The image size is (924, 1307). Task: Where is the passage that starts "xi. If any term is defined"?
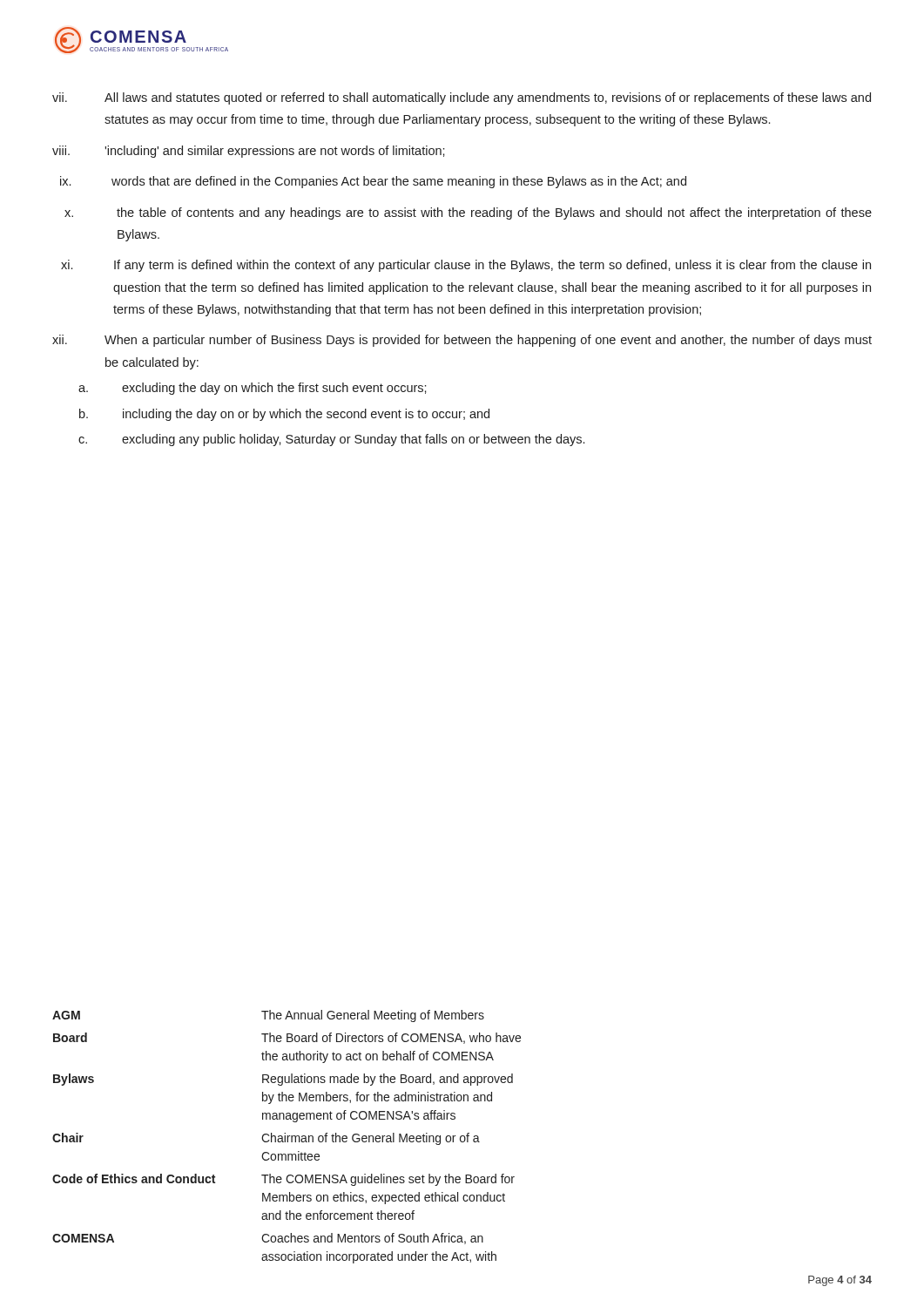[x=462, y=288]
